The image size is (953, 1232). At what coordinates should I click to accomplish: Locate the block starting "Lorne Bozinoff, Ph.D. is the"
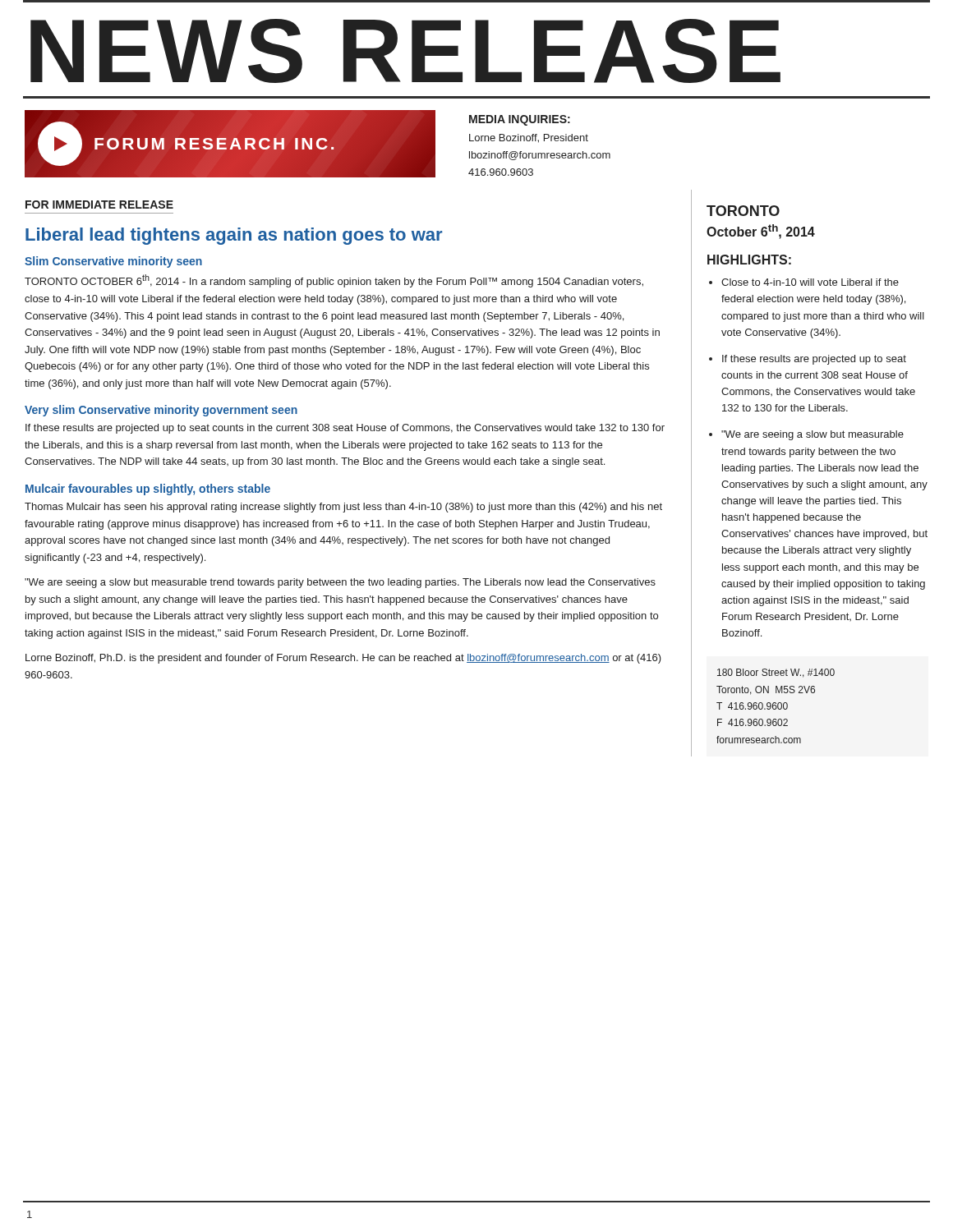tap(343, 666)
